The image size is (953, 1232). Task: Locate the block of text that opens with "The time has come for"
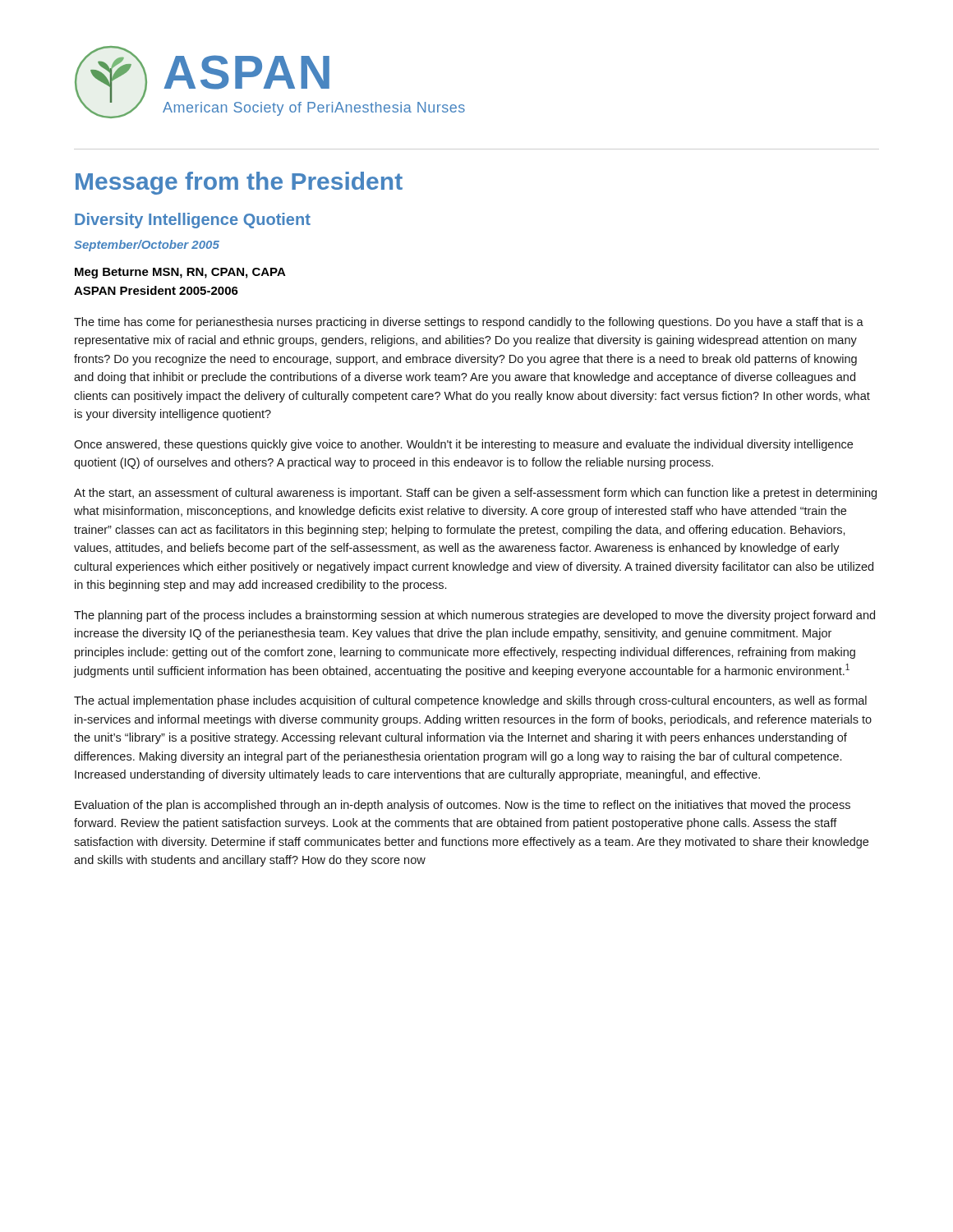pos(472,368)
